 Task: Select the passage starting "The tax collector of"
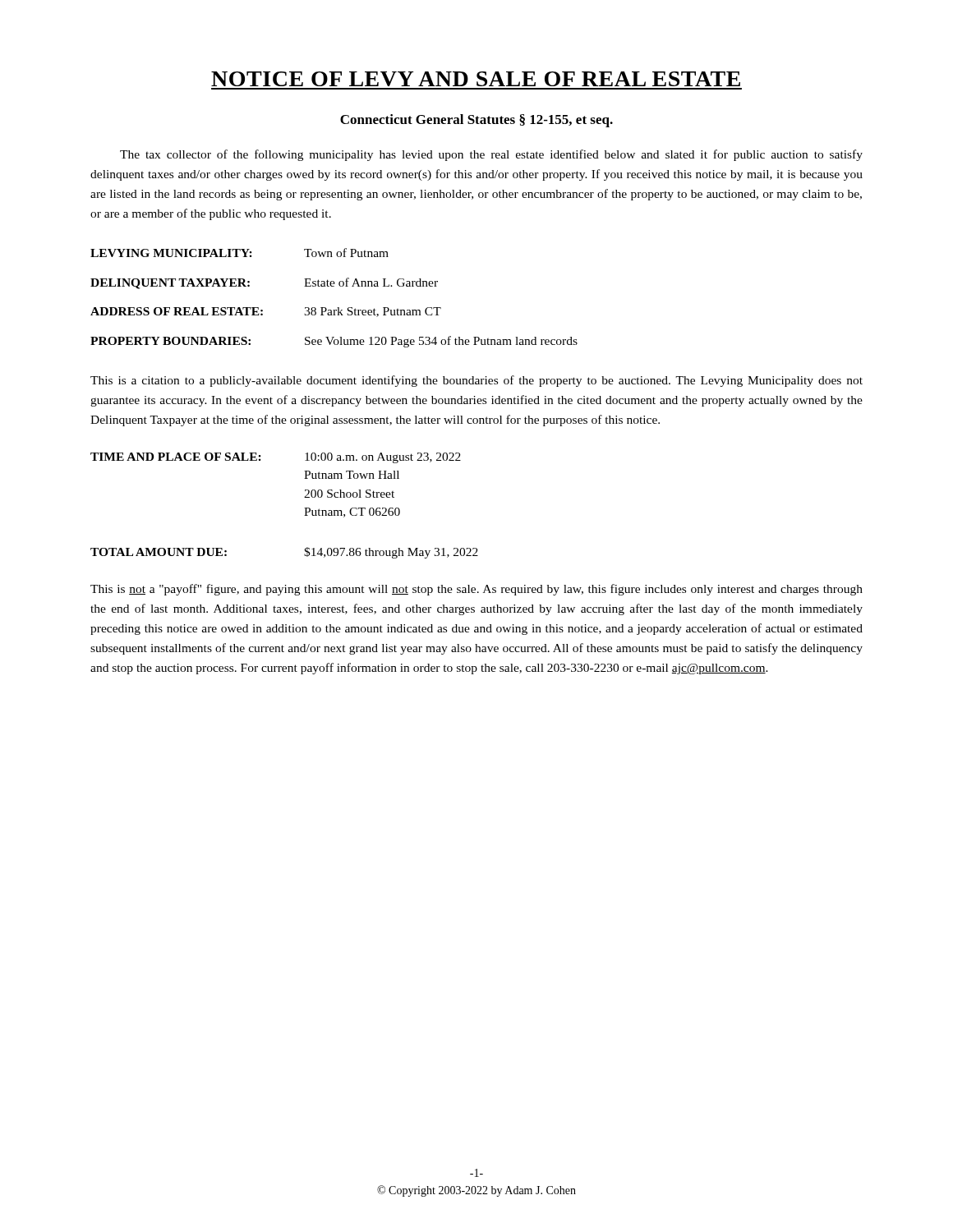click(x=476, y=184)
